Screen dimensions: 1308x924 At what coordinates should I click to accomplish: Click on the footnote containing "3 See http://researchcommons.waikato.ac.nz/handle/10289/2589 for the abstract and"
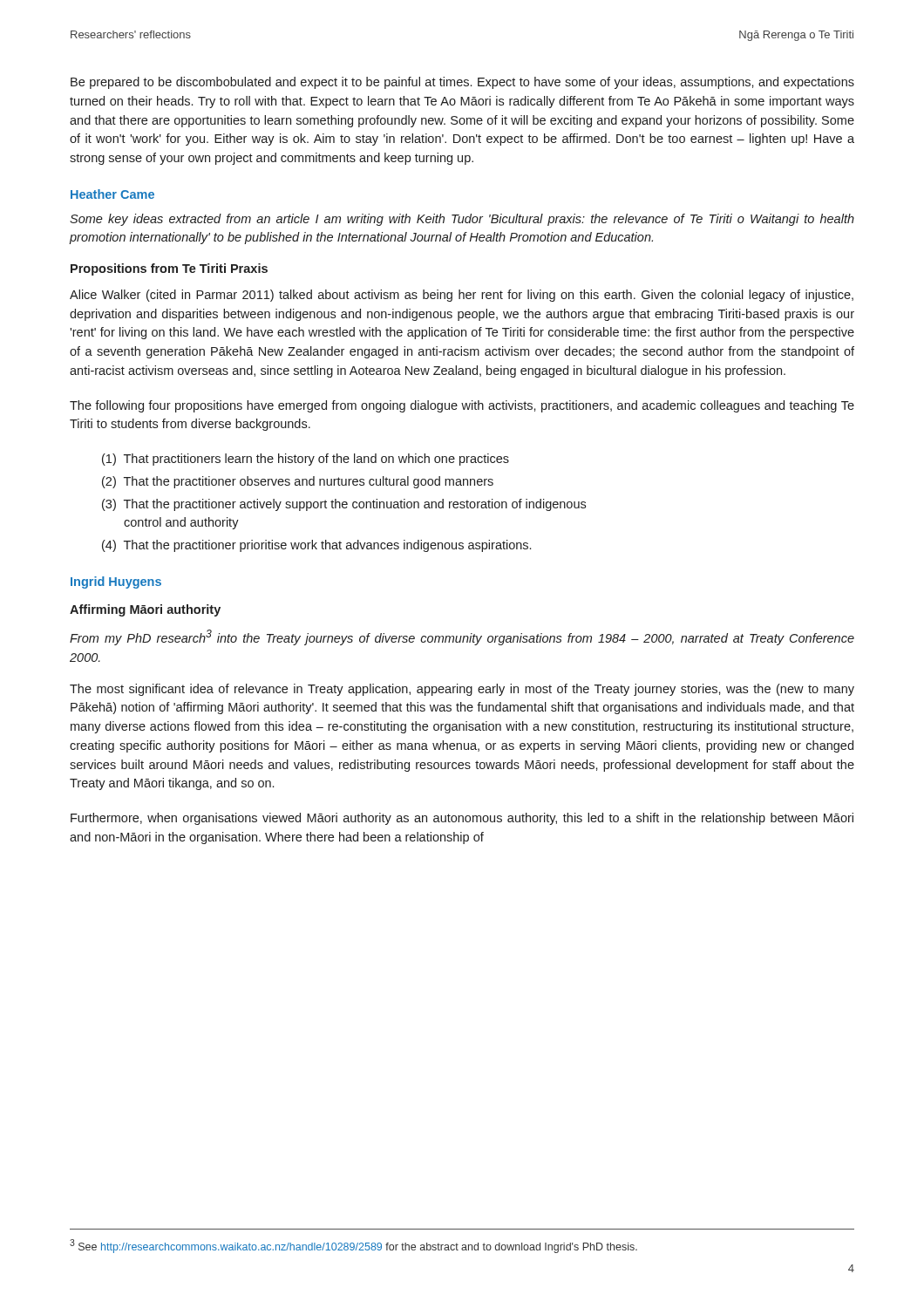[x=354, y=1246]
